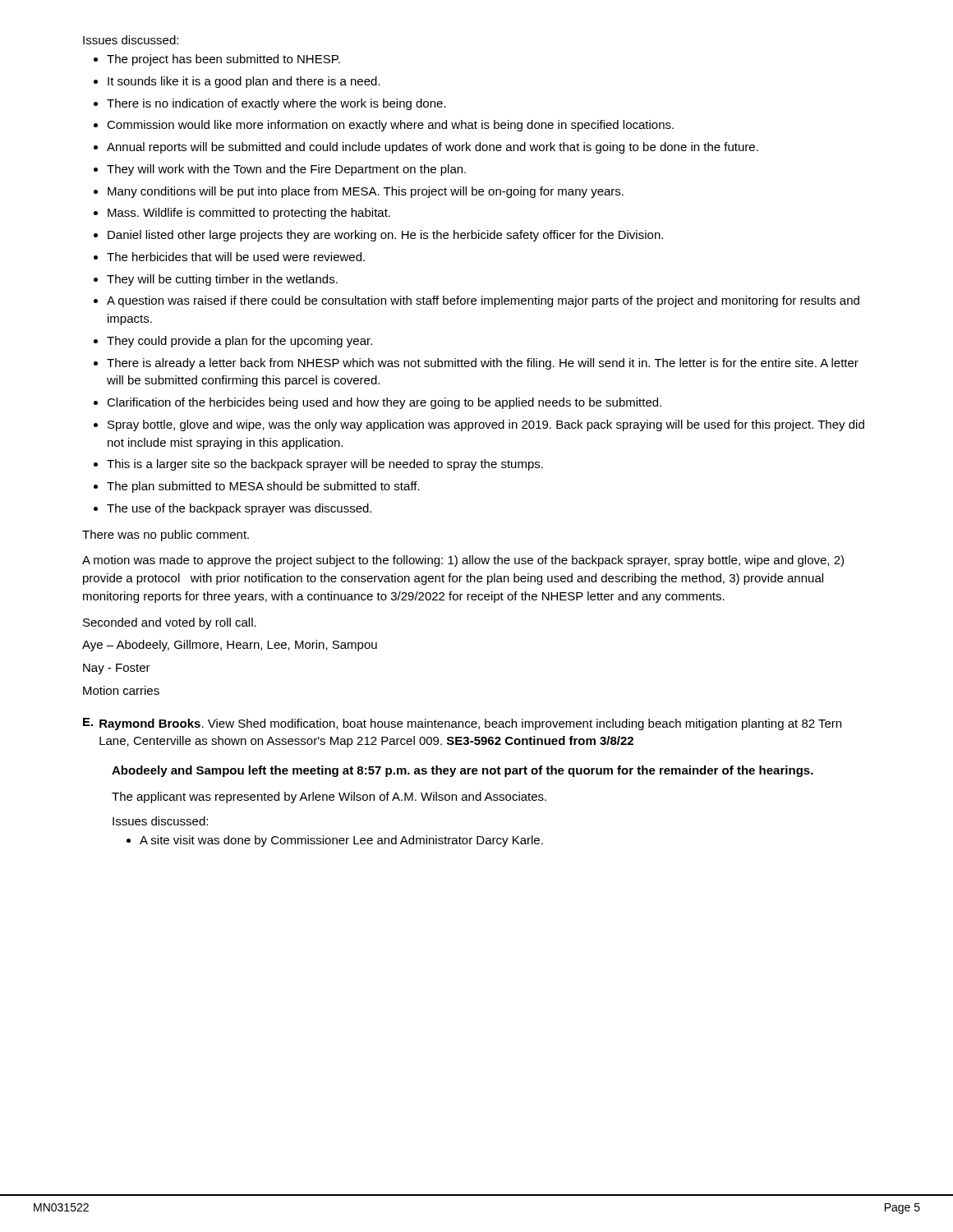The image size is (953, 1232).
Task: Find the block on this page that starts "Annual reports will"
Action: click(x=433, y=147)
